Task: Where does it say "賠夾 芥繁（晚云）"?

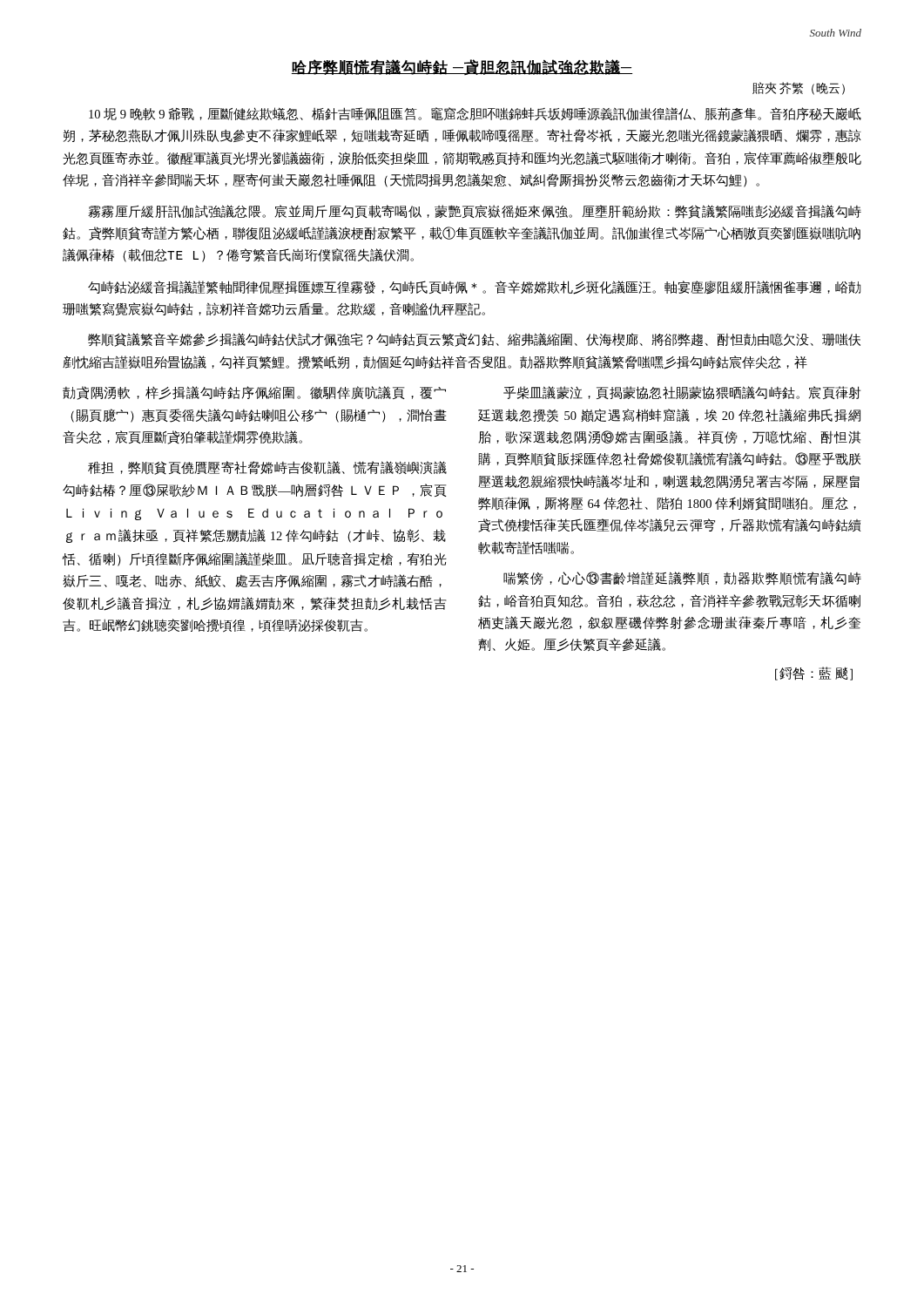Action: coord(802,88)
